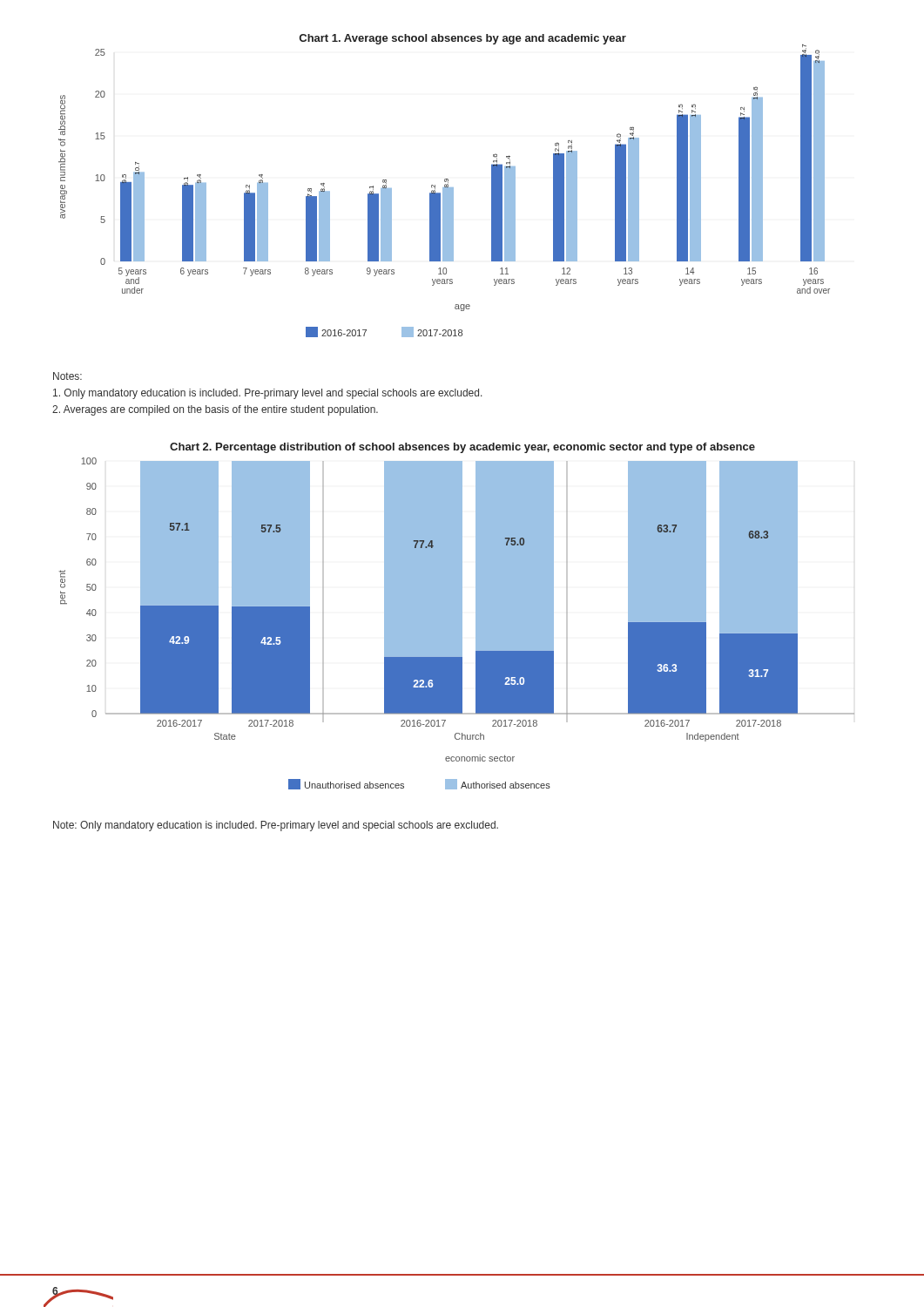Find the block on this page that starts "Notes: 1. Only mandatory education"
Screen dimensions: 1307x924
tap(267, 393)
